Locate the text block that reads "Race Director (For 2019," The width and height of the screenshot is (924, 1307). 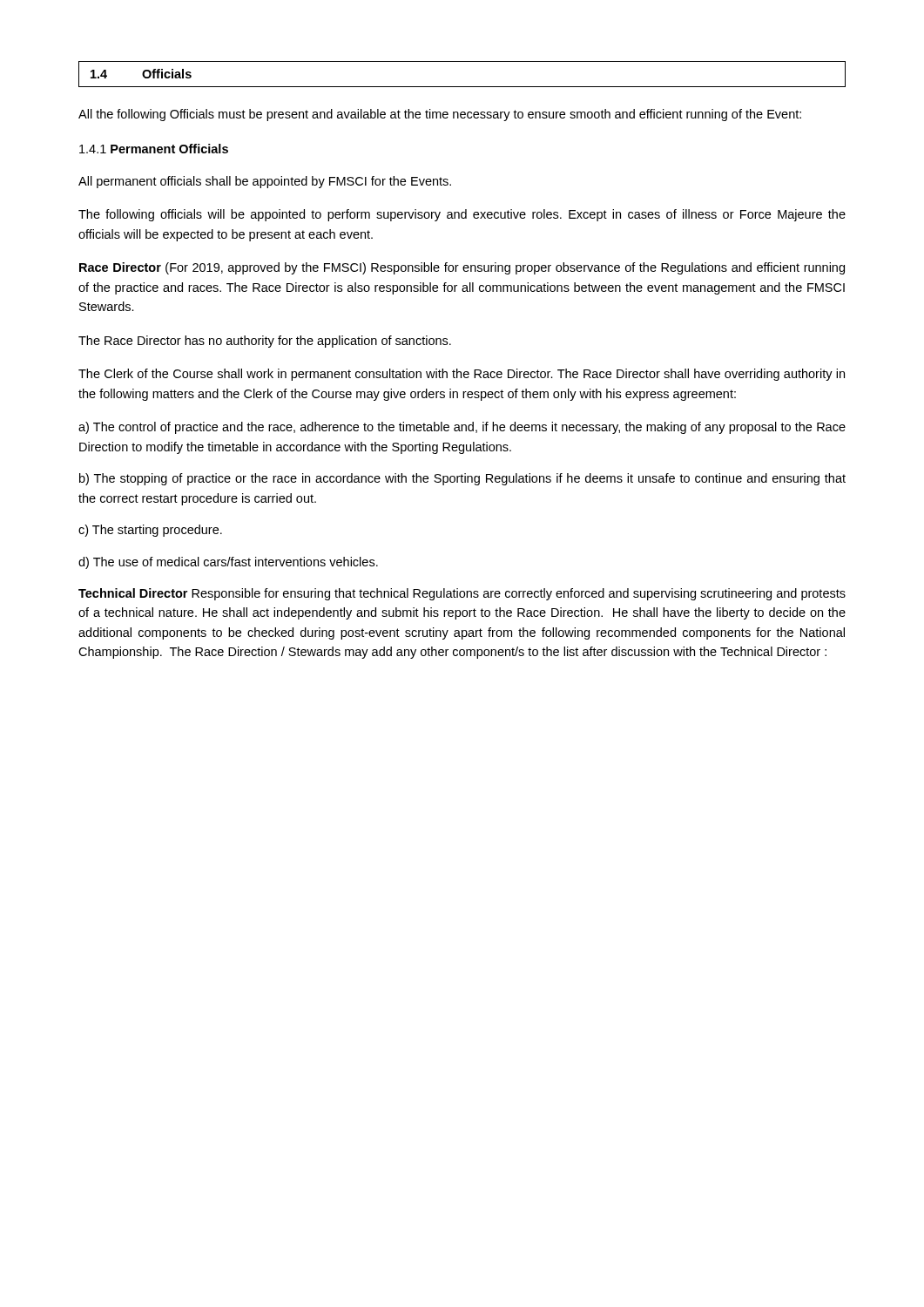point(462,287)
